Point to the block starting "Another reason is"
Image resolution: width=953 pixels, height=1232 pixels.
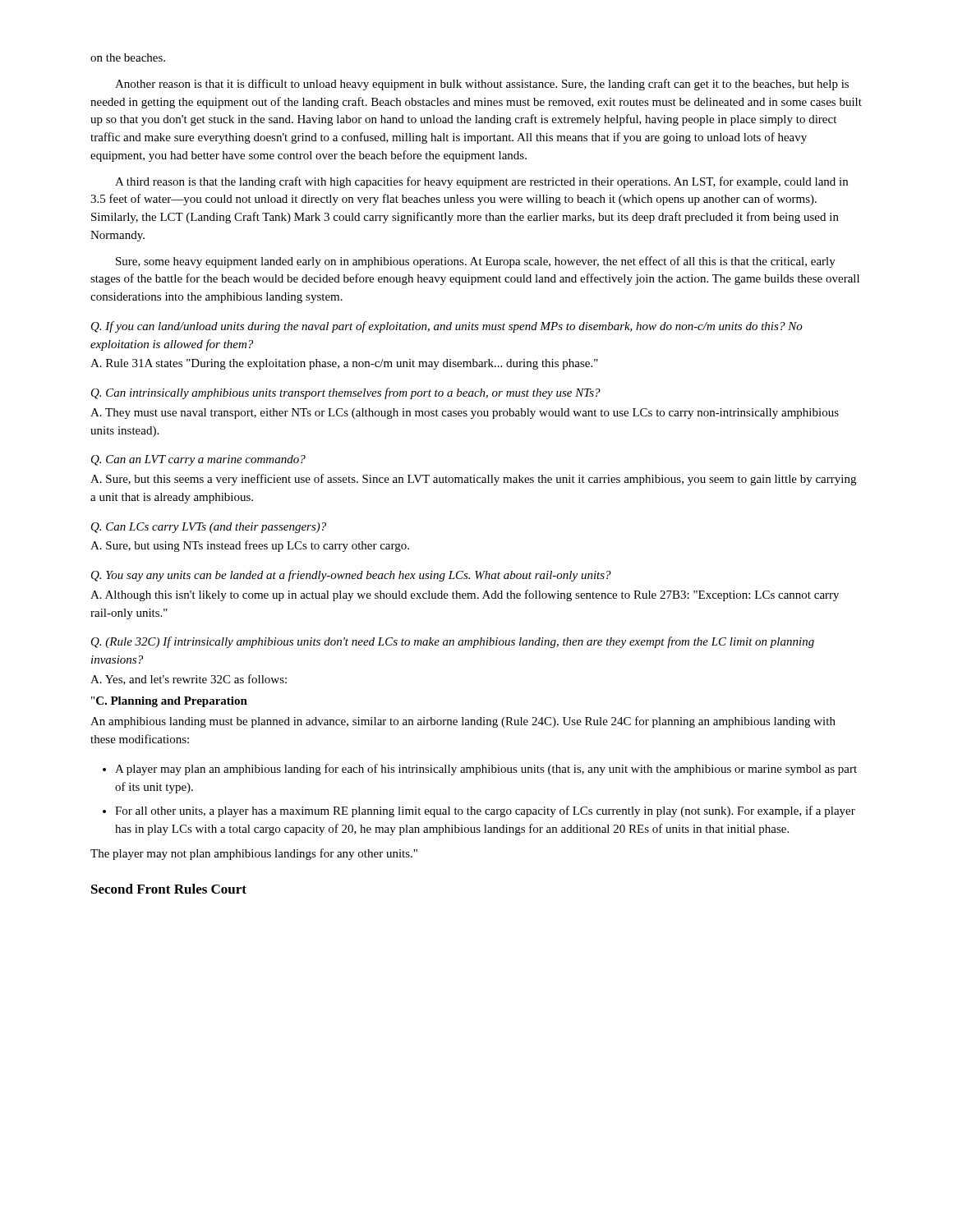coord(476,120)
